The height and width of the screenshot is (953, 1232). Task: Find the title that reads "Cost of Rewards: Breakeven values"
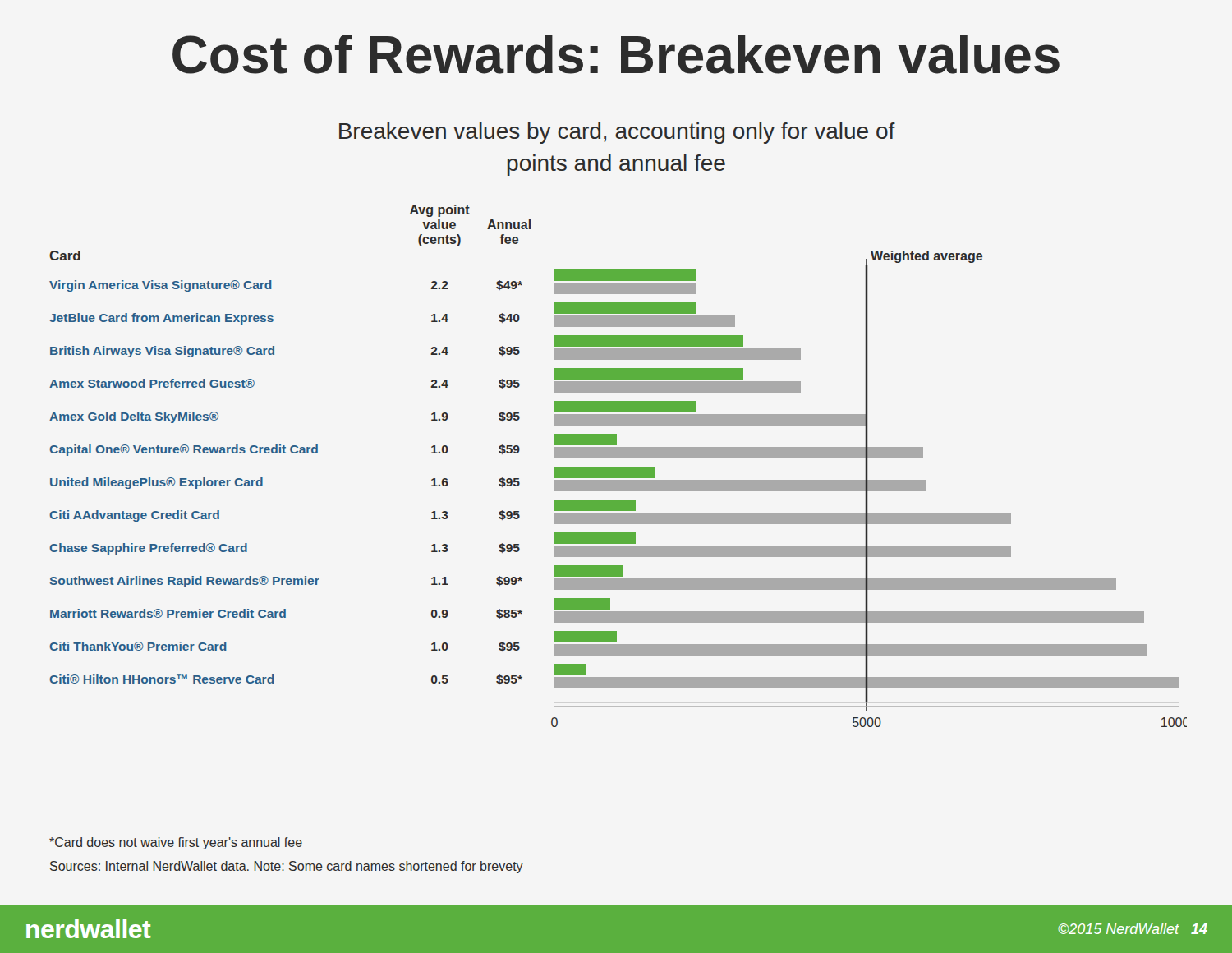point(616,55)
